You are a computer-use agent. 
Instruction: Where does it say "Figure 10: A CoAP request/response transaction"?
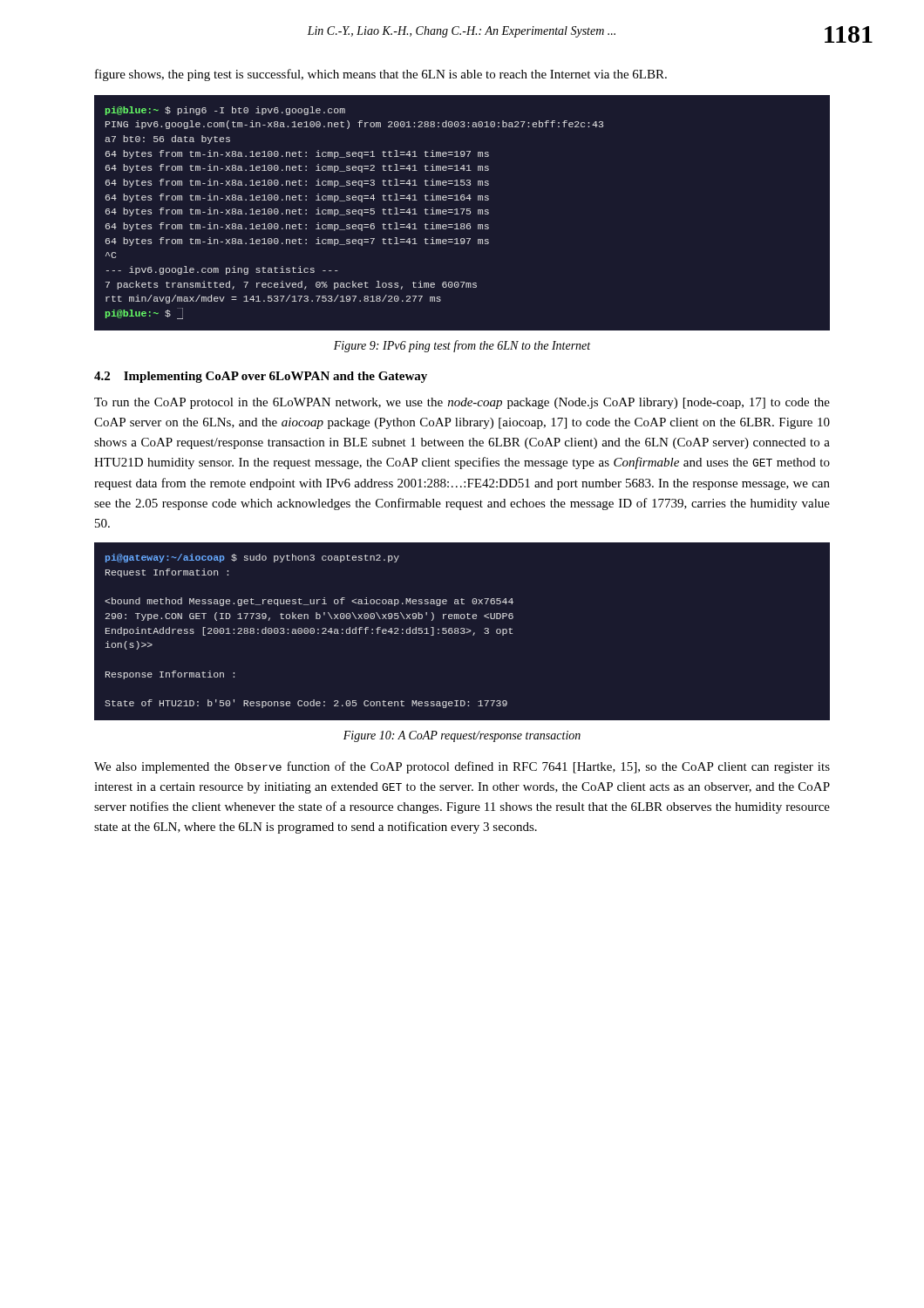[x=462, y=735]
